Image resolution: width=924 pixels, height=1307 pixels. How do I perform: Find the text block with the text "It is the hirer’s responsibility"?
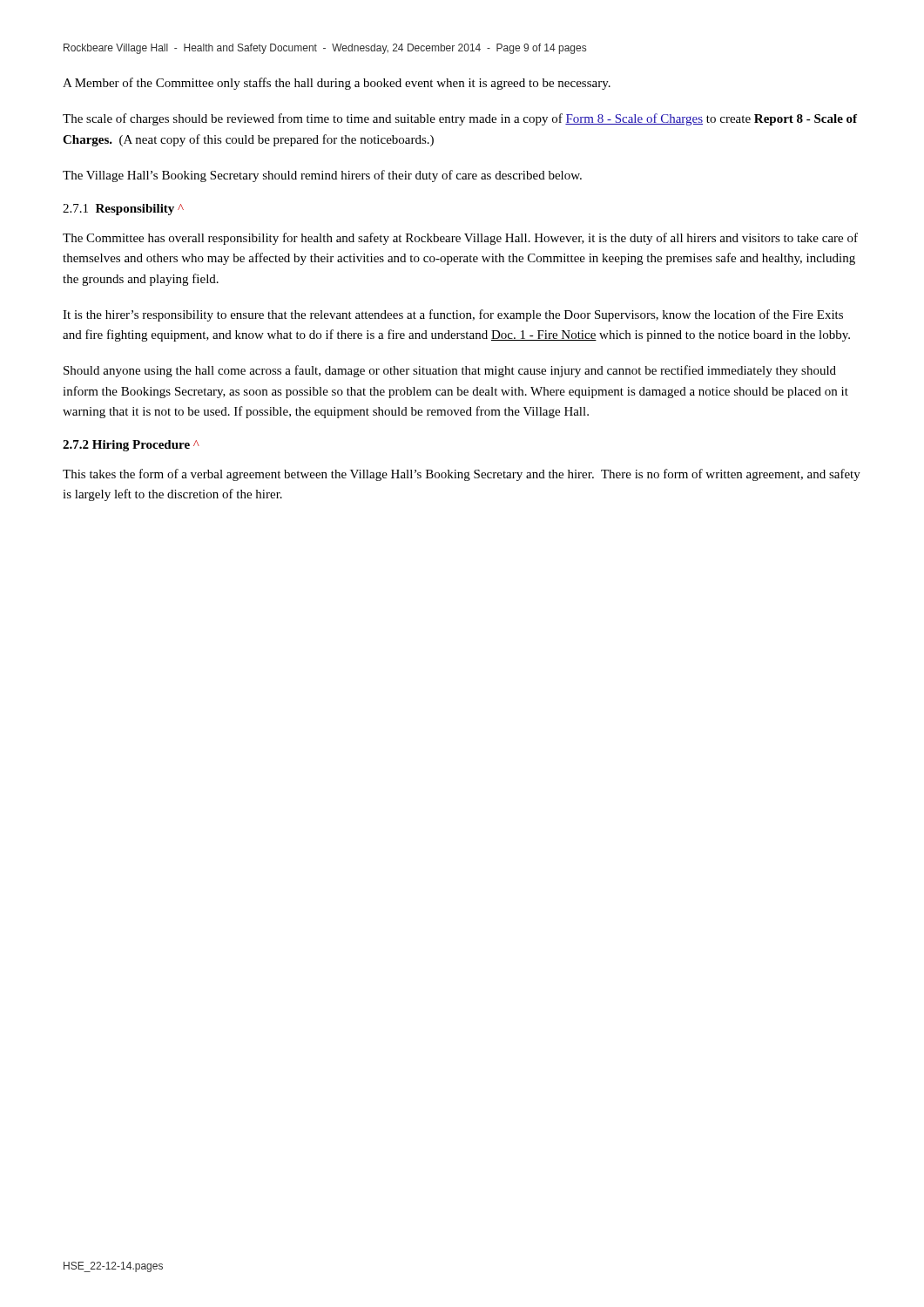point(457,324)
